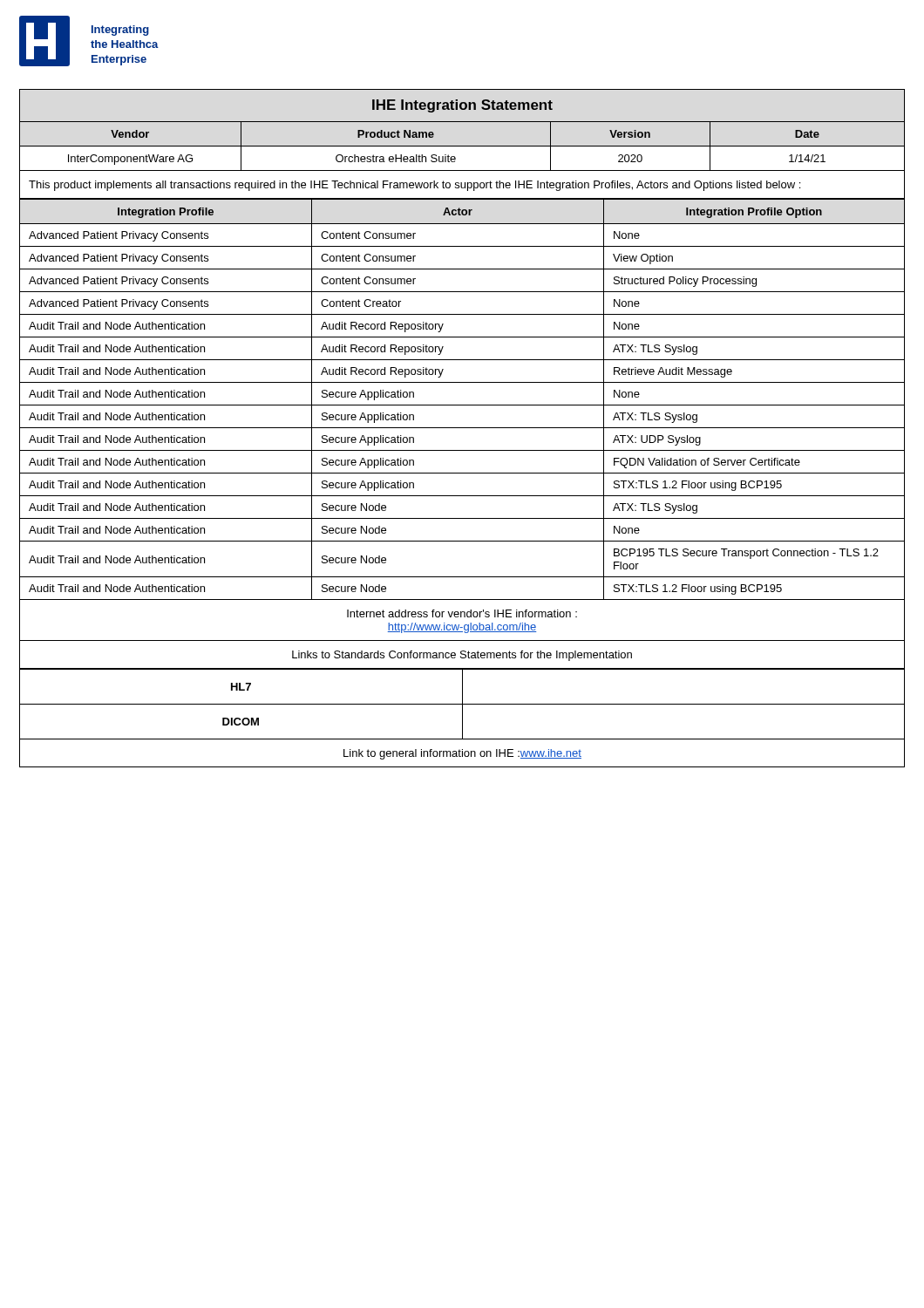Find the text block that reads "Link to general information on"
This screenshot has height=1308, width=924.
click(462, 753)
